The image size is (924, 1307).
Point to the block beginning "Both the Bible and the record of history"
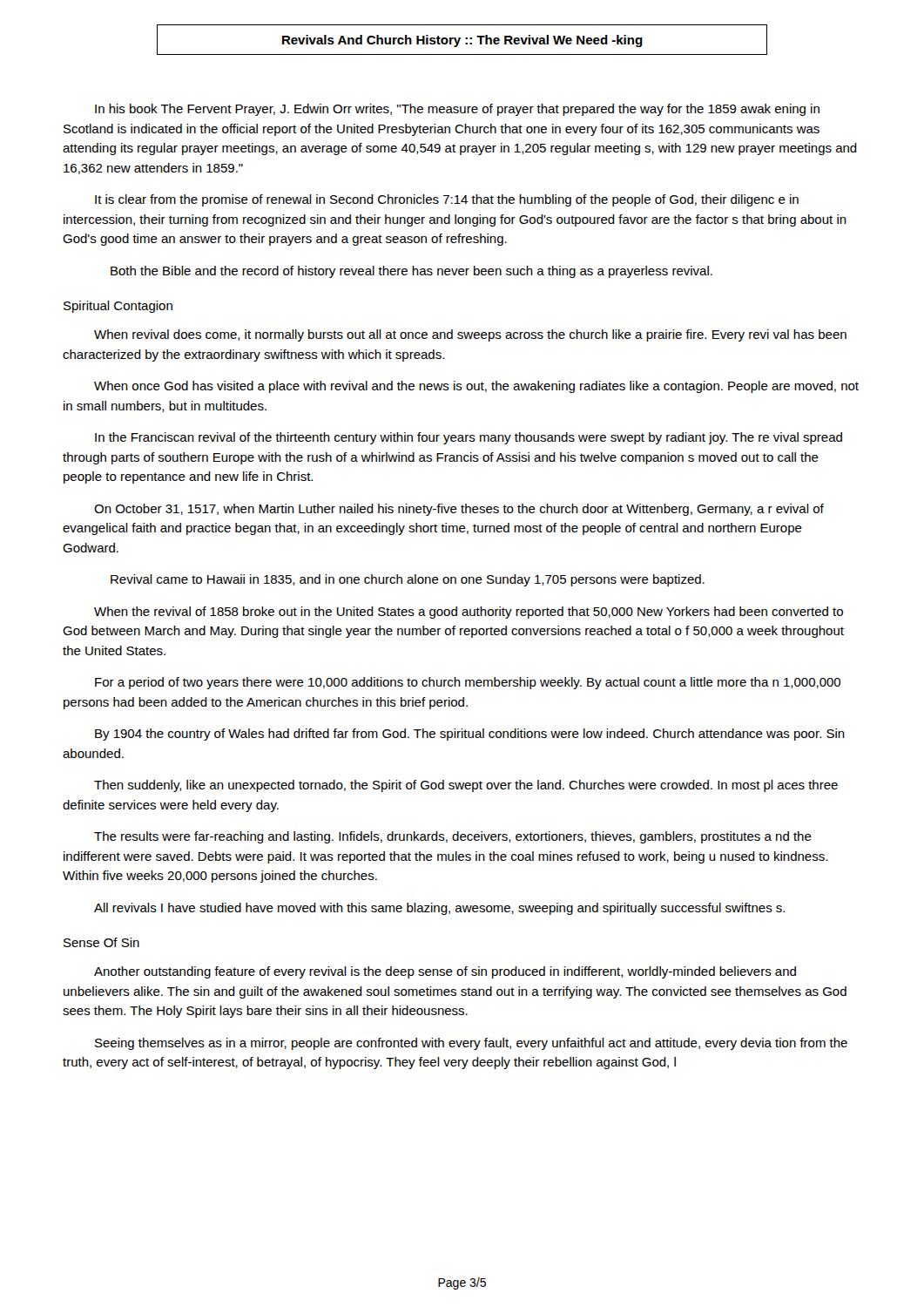pyautogui.click(x=411, y=270)
